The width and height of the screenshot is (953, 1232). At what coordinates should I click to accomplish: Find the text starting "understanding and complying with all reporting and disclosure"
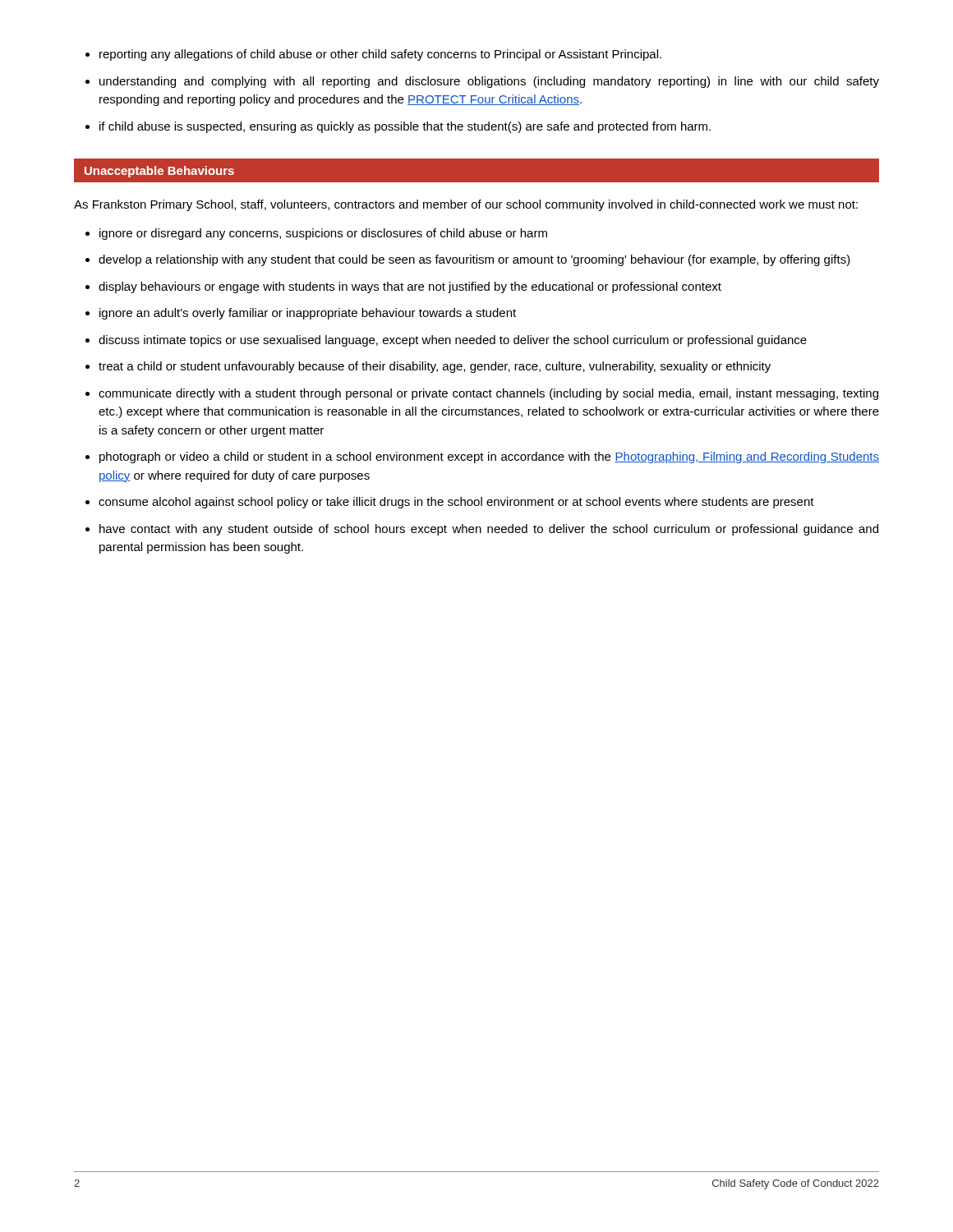tap(489, 90)
